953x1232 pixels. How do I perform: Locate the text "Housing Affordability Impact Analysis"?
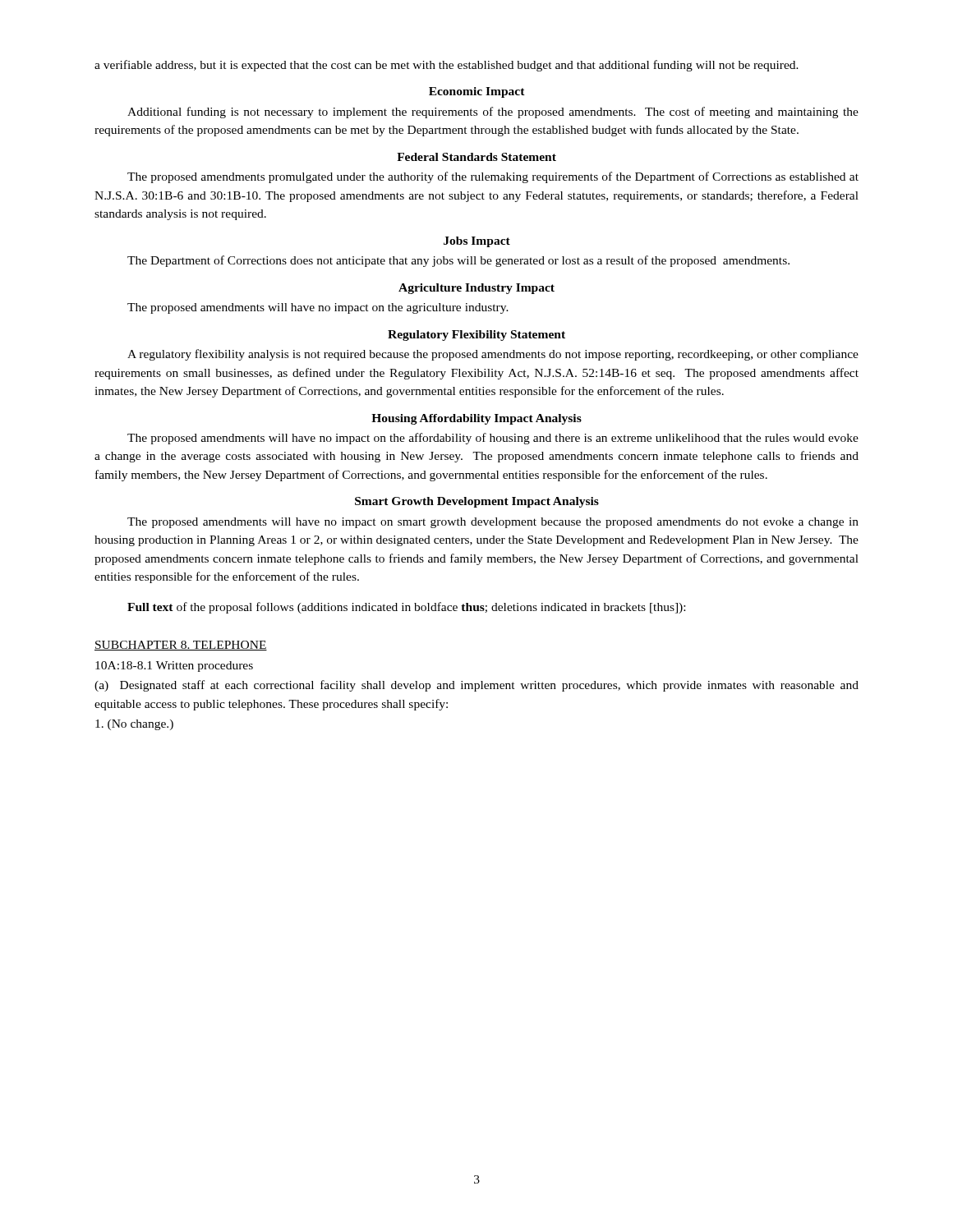[x=476, y=417]
